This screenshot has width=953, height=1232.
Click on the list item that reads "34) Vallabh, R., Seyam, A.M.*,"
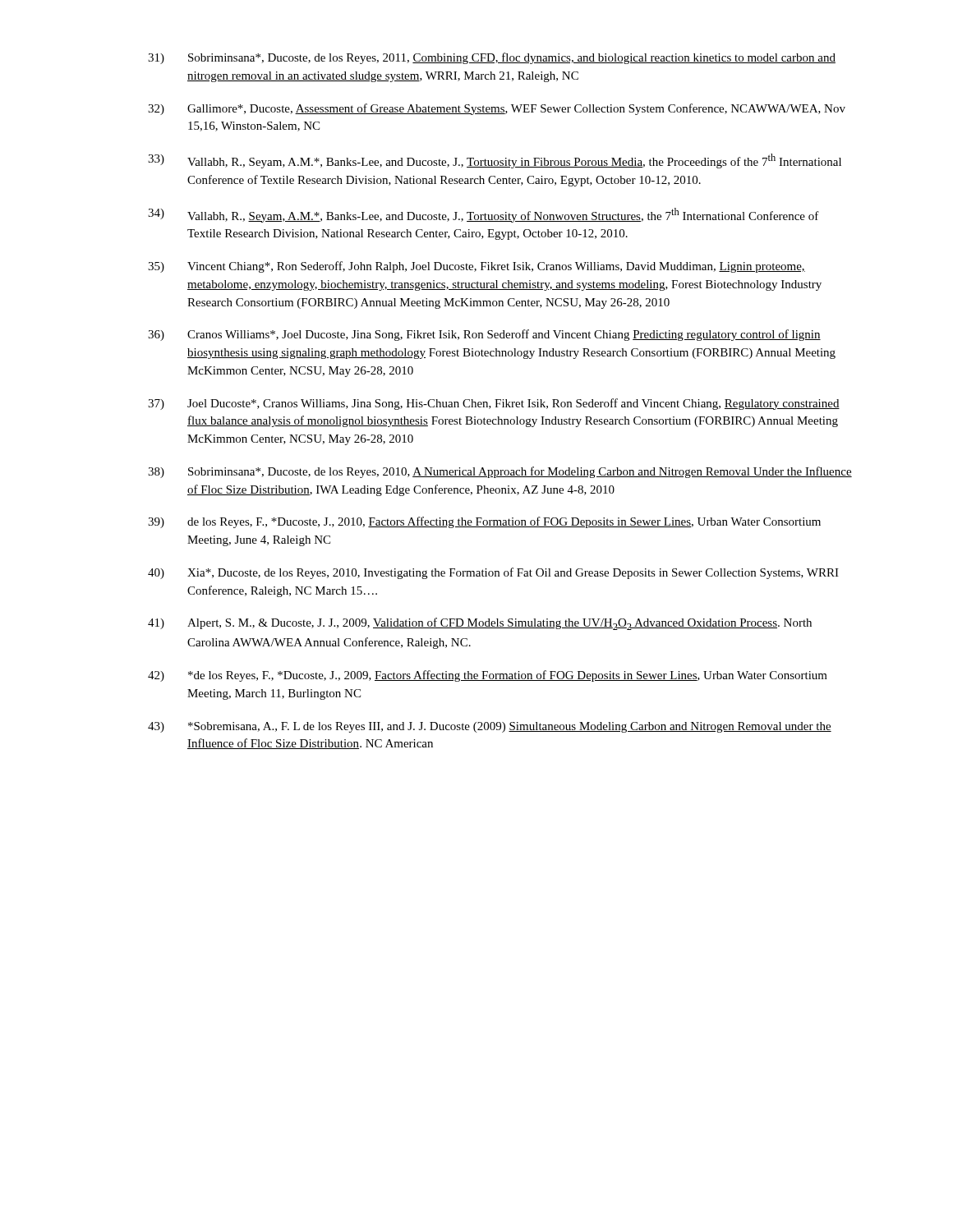coord(501,224)
